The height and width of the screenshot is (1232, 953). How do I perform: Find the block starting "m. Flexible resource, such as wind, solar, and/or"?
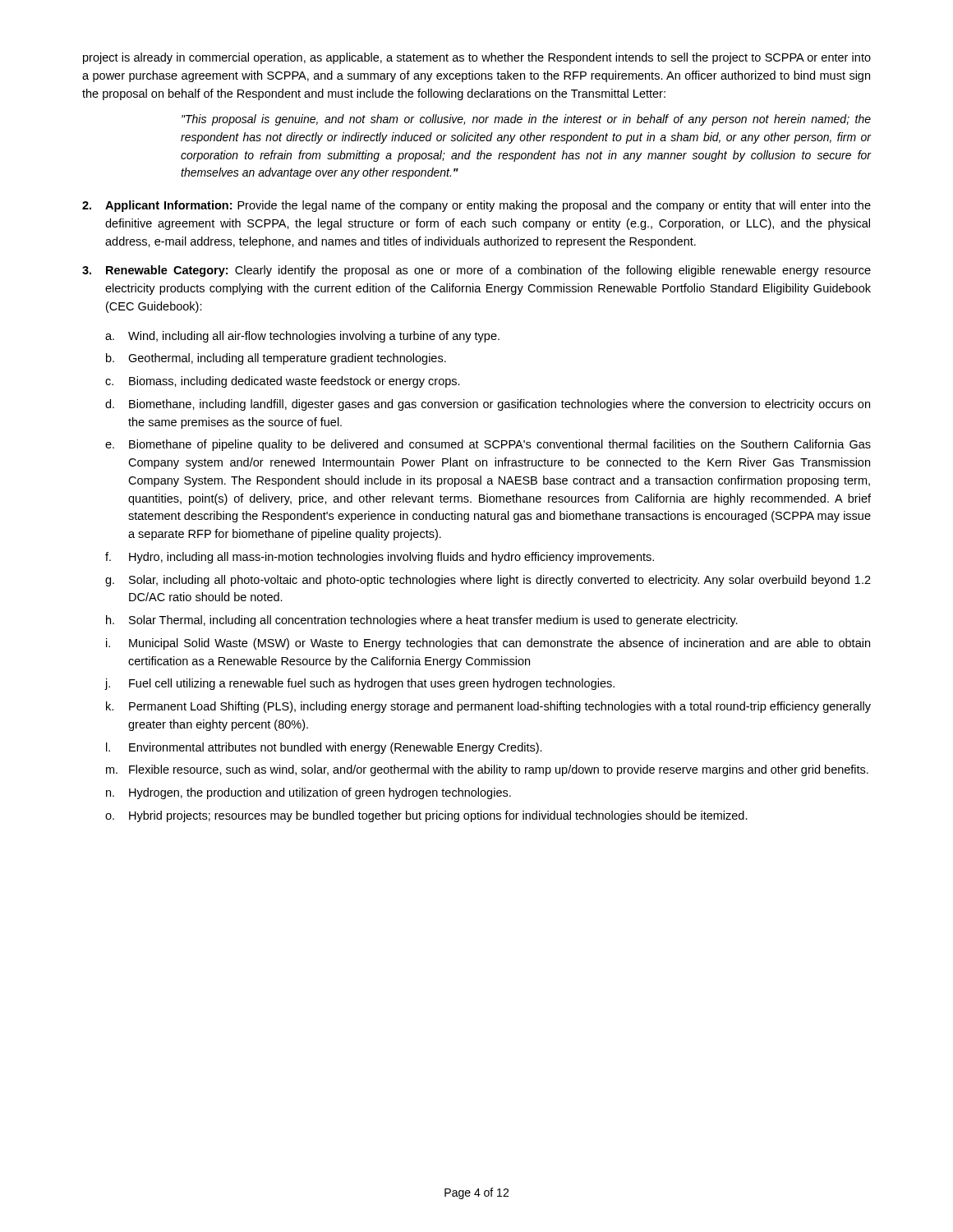[x=488, y=771]
